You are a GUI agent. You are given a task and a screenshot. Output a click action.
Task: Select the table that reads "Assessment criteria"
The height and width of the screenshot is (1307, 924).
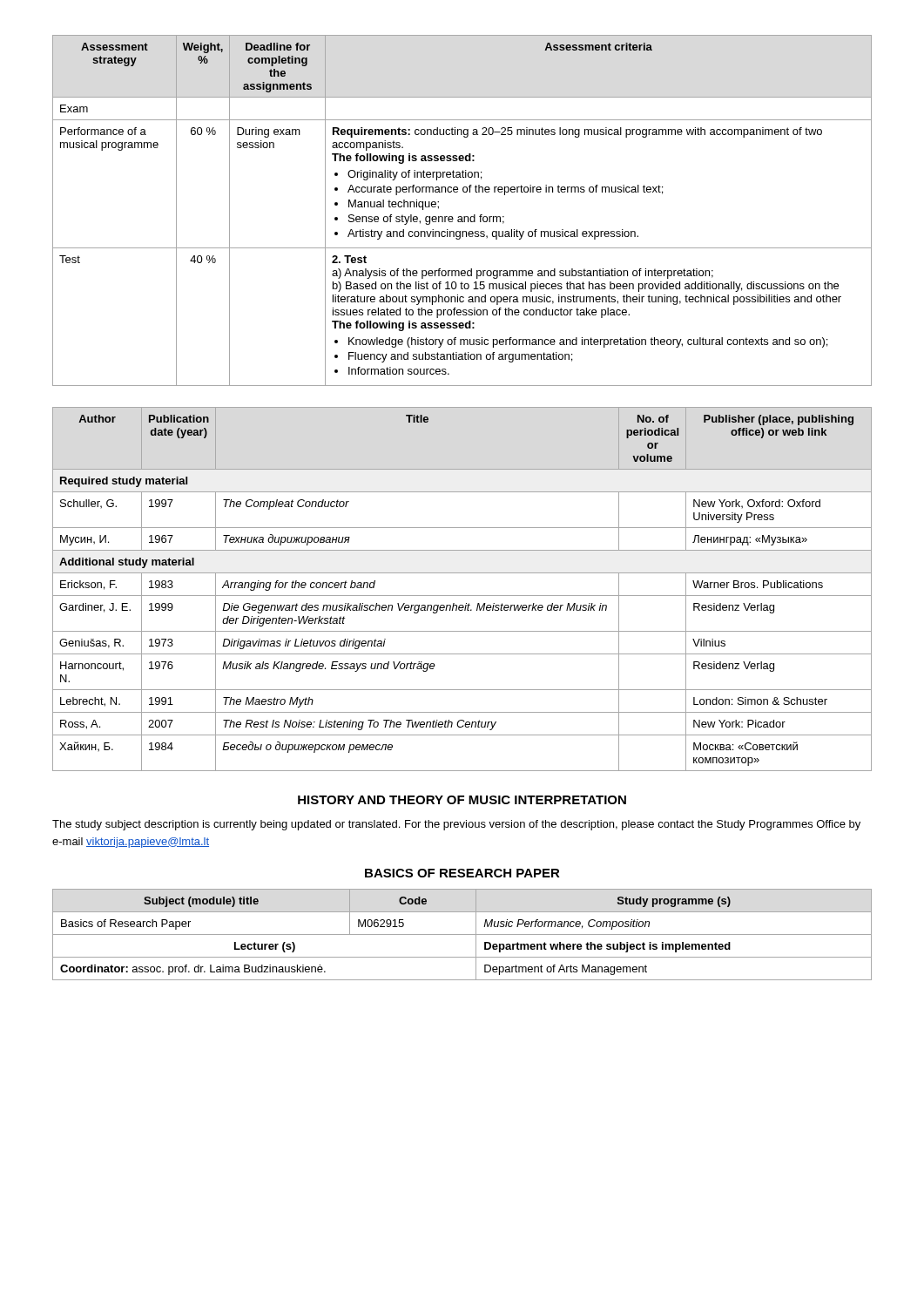click(462, 210)
